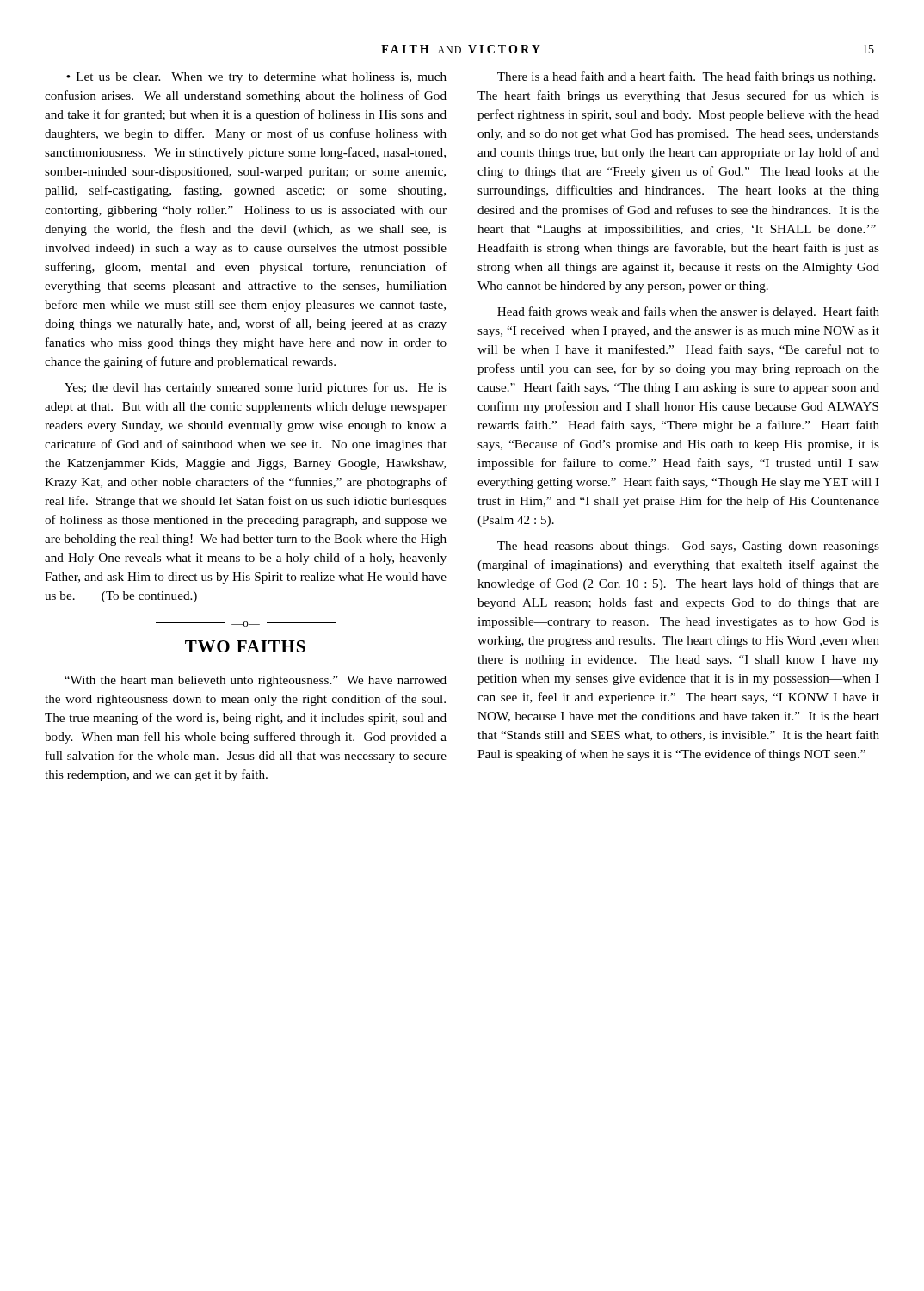Navigate to the passage starting "TWO FAITHS"
This screenshot has height=1291, width=924.
246,647
